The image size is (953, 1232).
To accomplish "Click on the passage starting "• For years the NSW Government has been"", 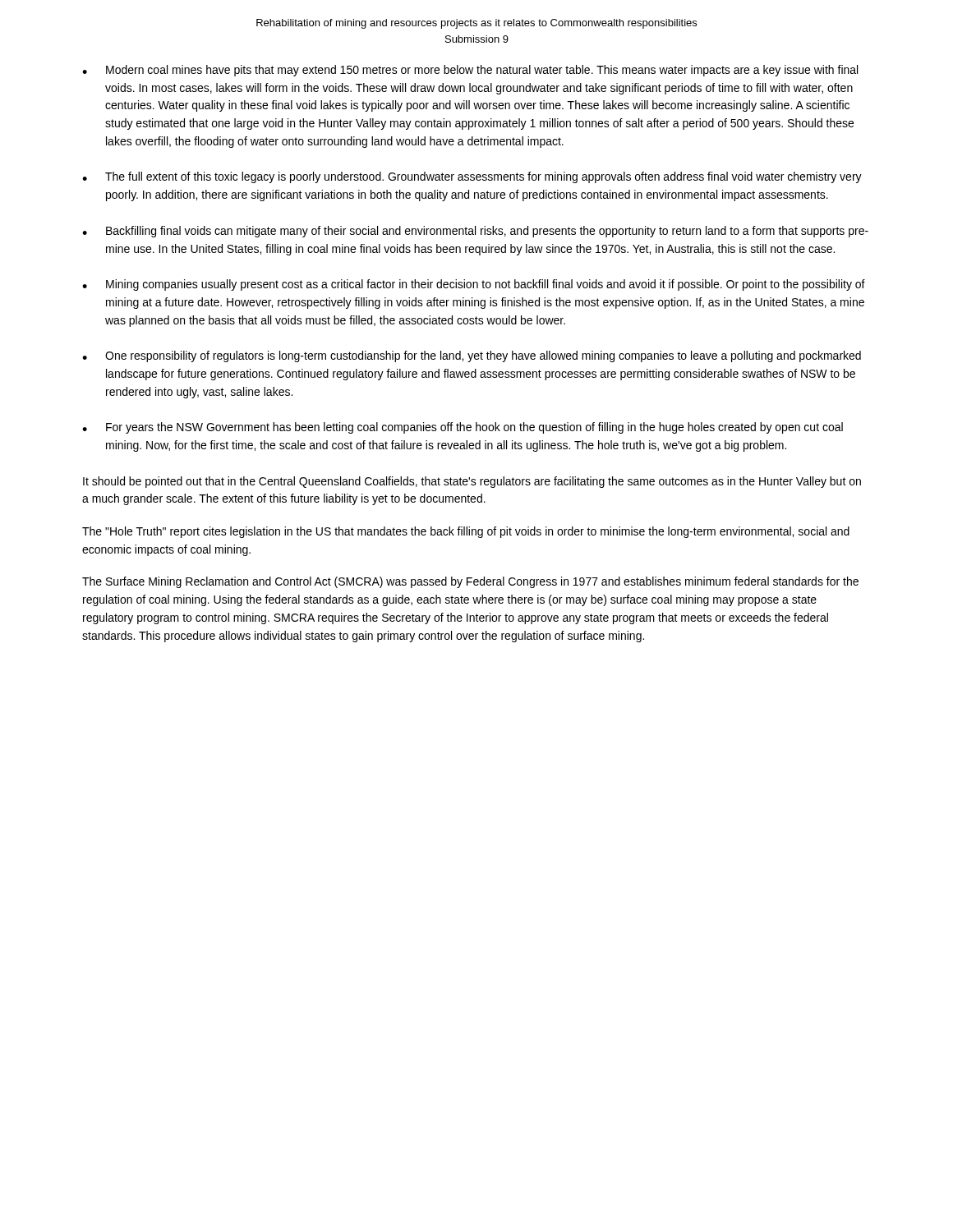I will pos(476,437).
